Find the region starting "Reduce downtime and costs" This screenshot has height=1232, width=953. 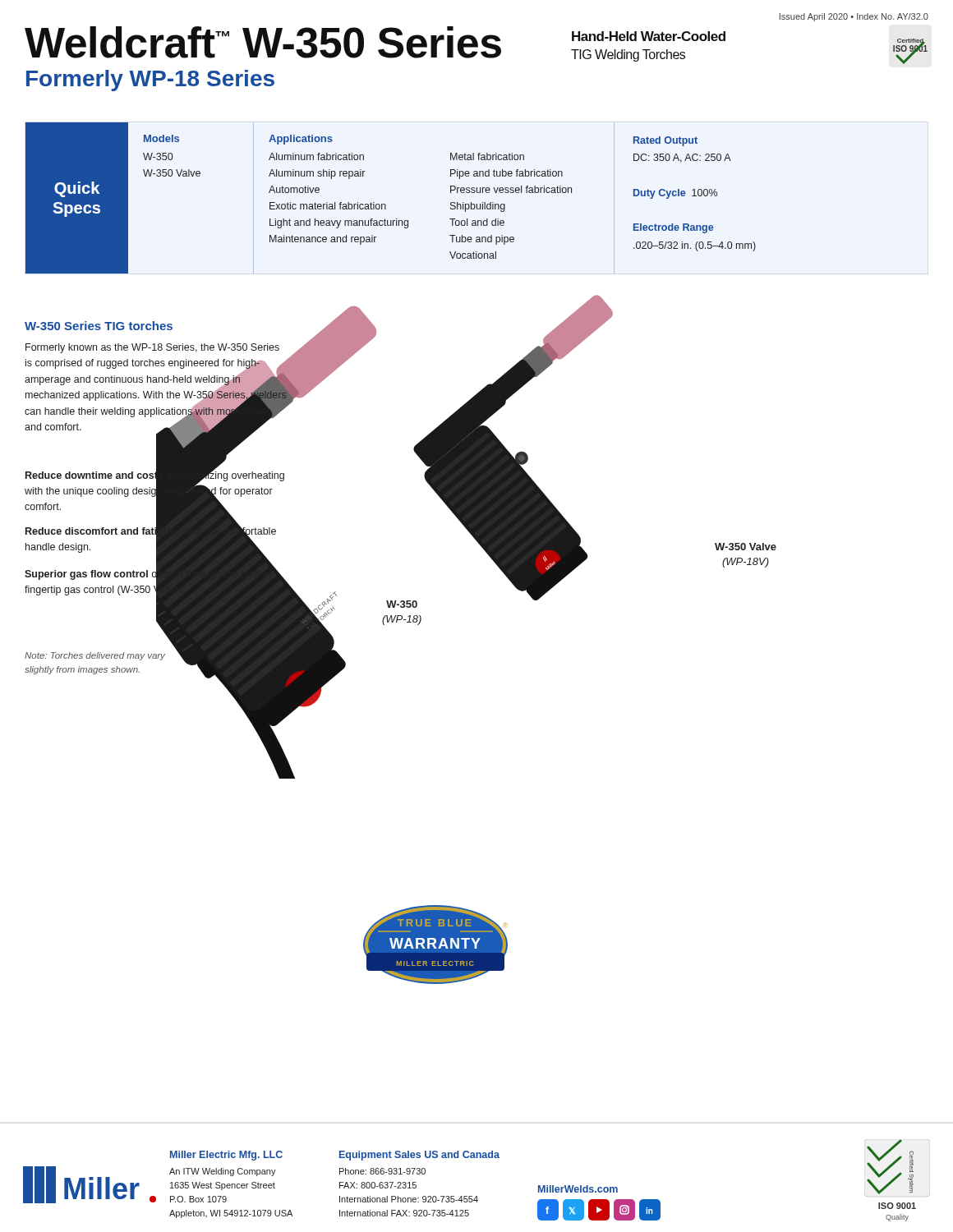[155, 491]
